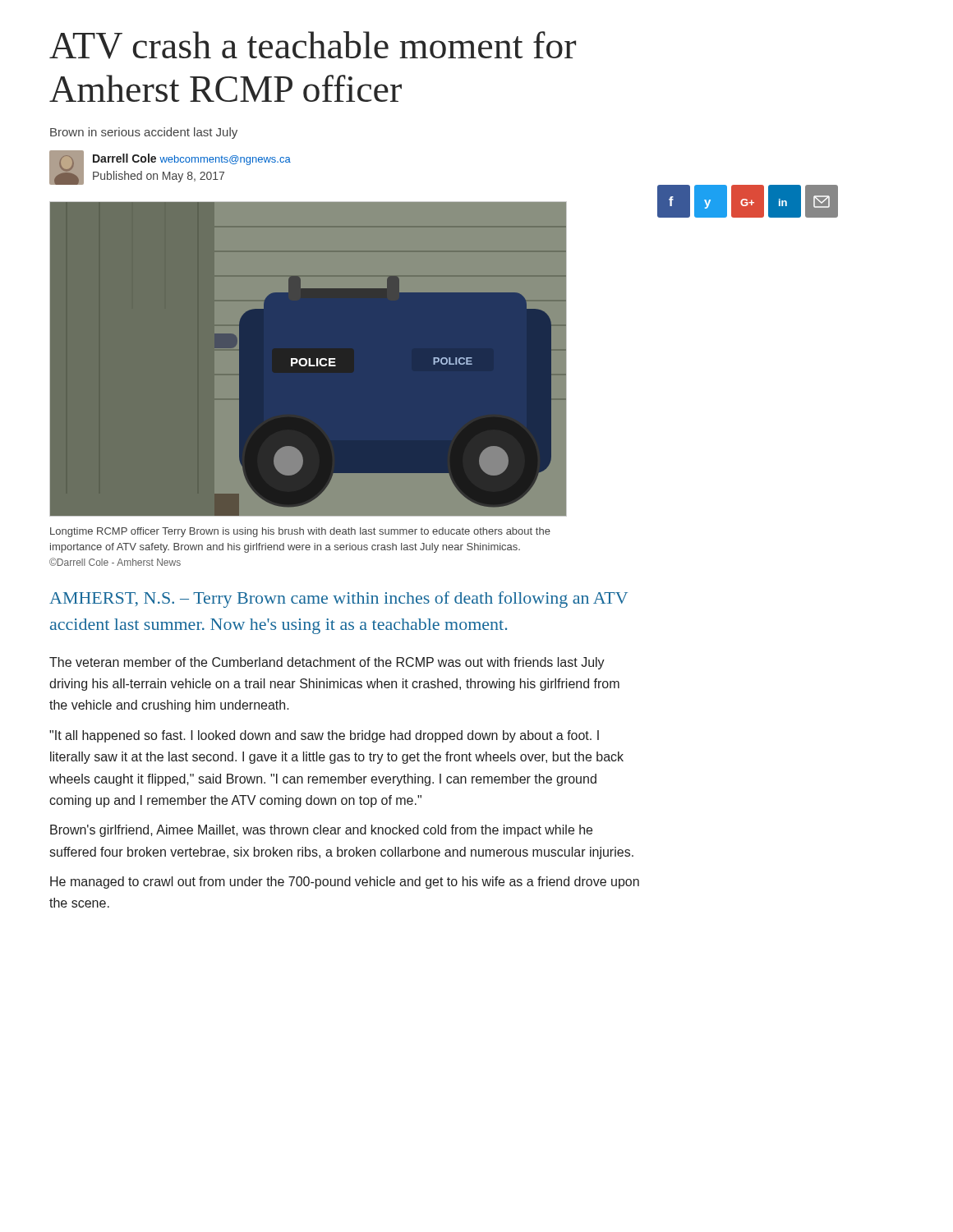Screen dimensions: 1232x953
Task: Point to the passage starting ""It all happened"
Action: [336, 768]
